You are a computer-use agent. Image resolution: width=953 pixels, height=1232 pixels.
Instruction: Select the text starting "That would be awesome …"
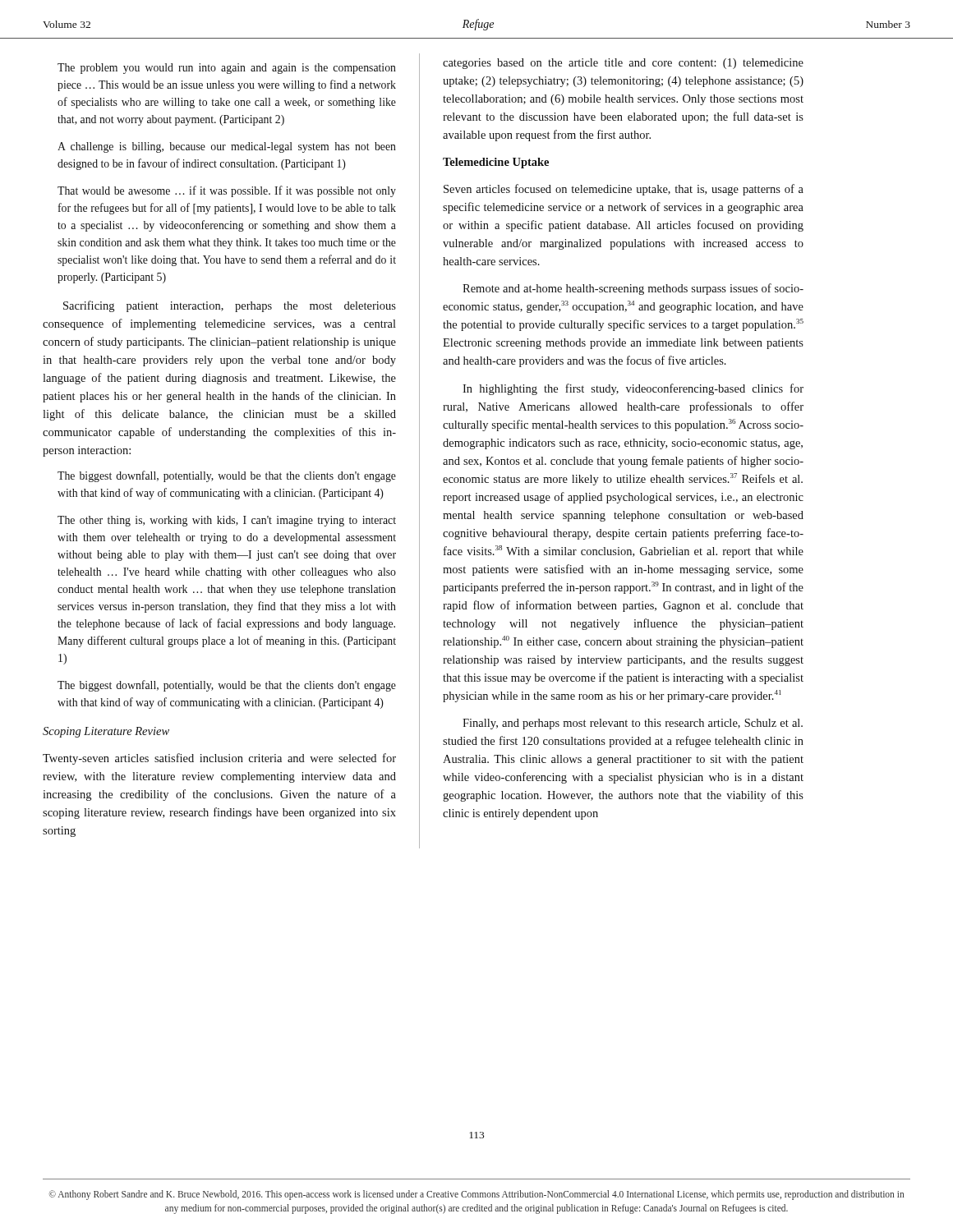tap(227, 235)
